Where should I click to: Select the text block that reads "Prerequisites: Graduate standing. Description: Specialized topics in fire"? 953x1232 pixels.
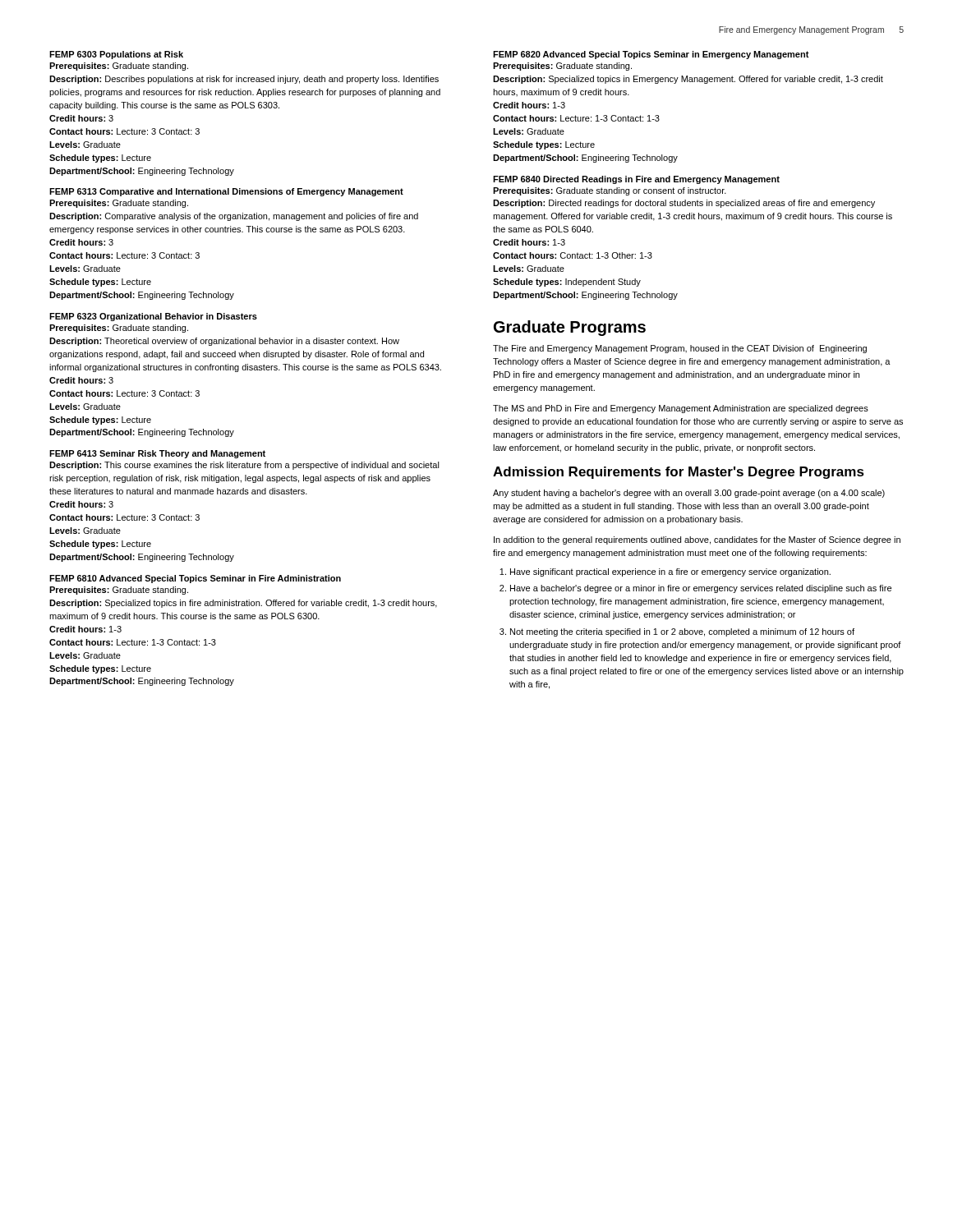[119, 591]
